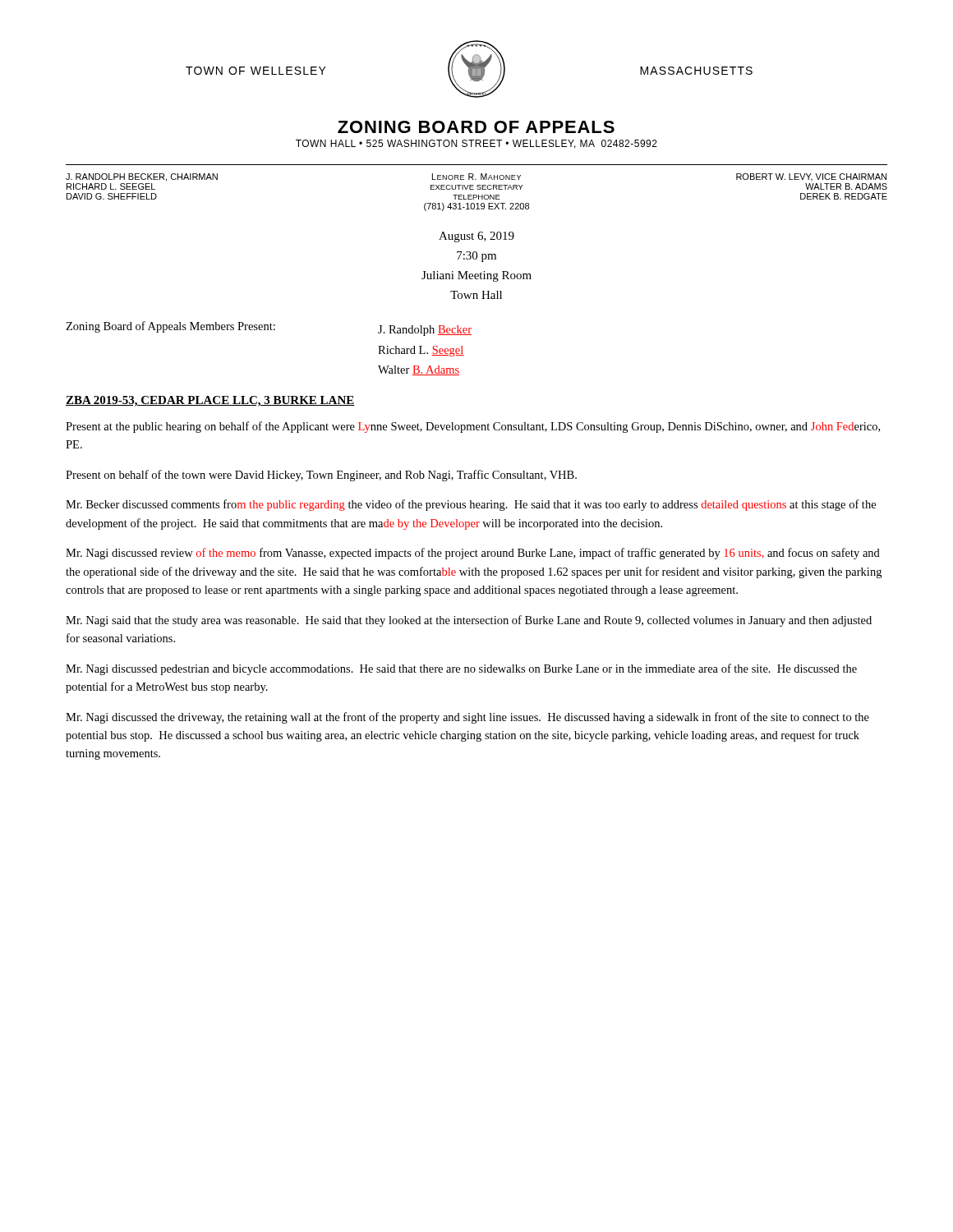Locate the passage starting "August 6, 2019 7:30 pm Juliani Meeting Room"
Viewport: 953px width, 1232px height.
476,265
